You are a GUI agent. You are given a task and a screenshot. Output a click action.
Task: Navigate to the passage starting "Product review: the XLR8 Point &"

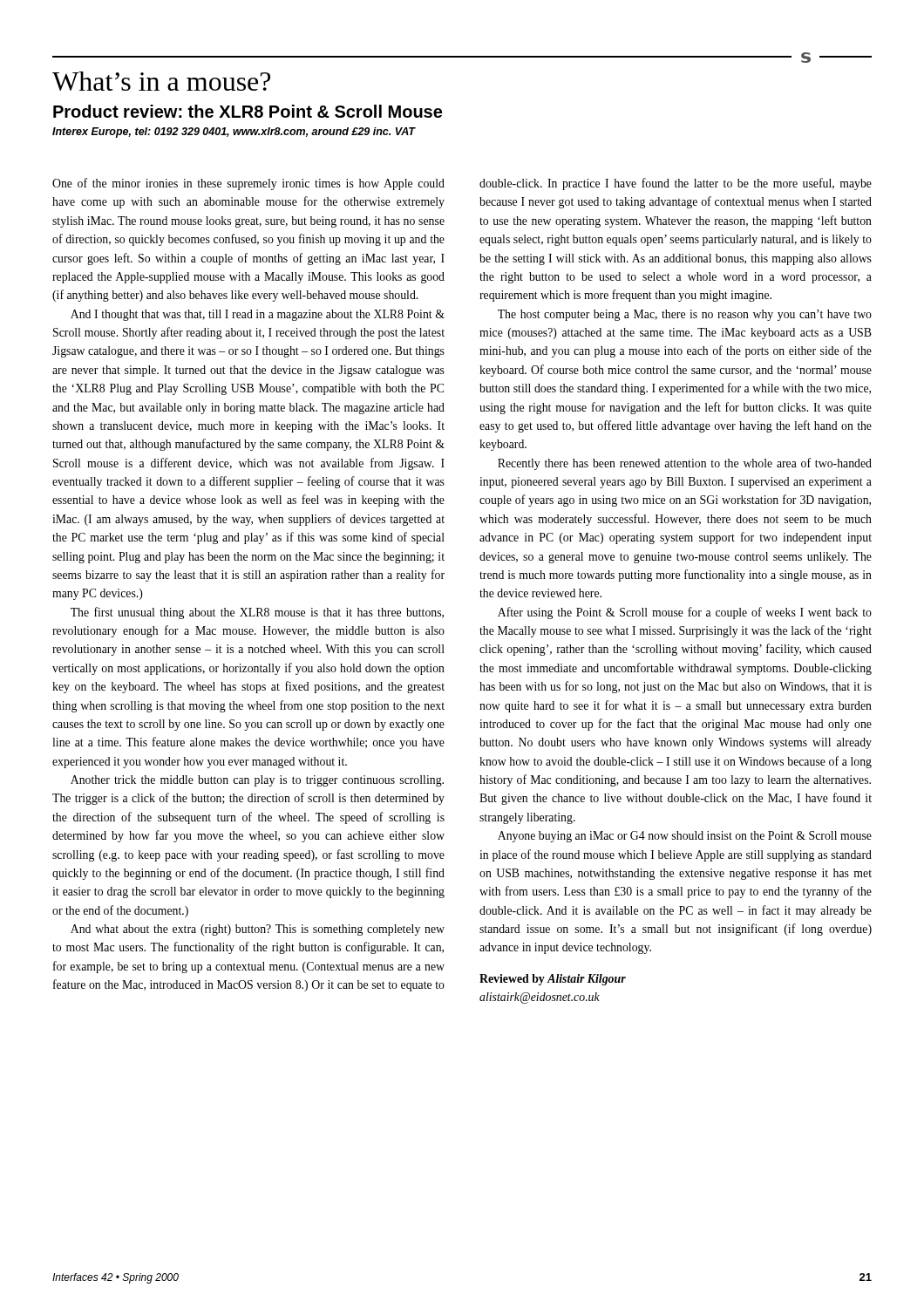pos(248,111)
